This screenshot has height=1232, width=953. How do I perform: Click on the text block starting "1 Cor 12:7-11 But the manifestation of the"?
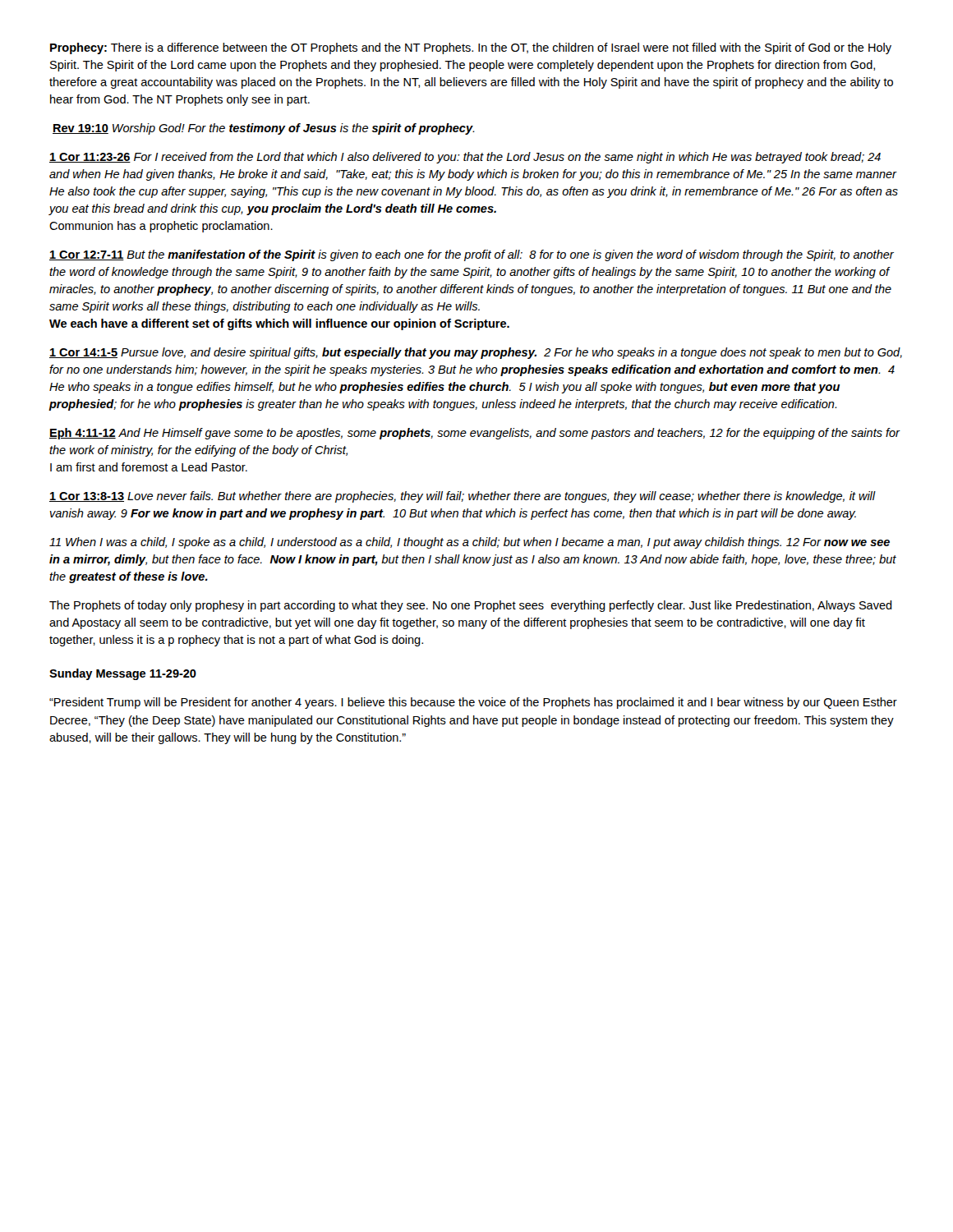[x=471, y=289]
